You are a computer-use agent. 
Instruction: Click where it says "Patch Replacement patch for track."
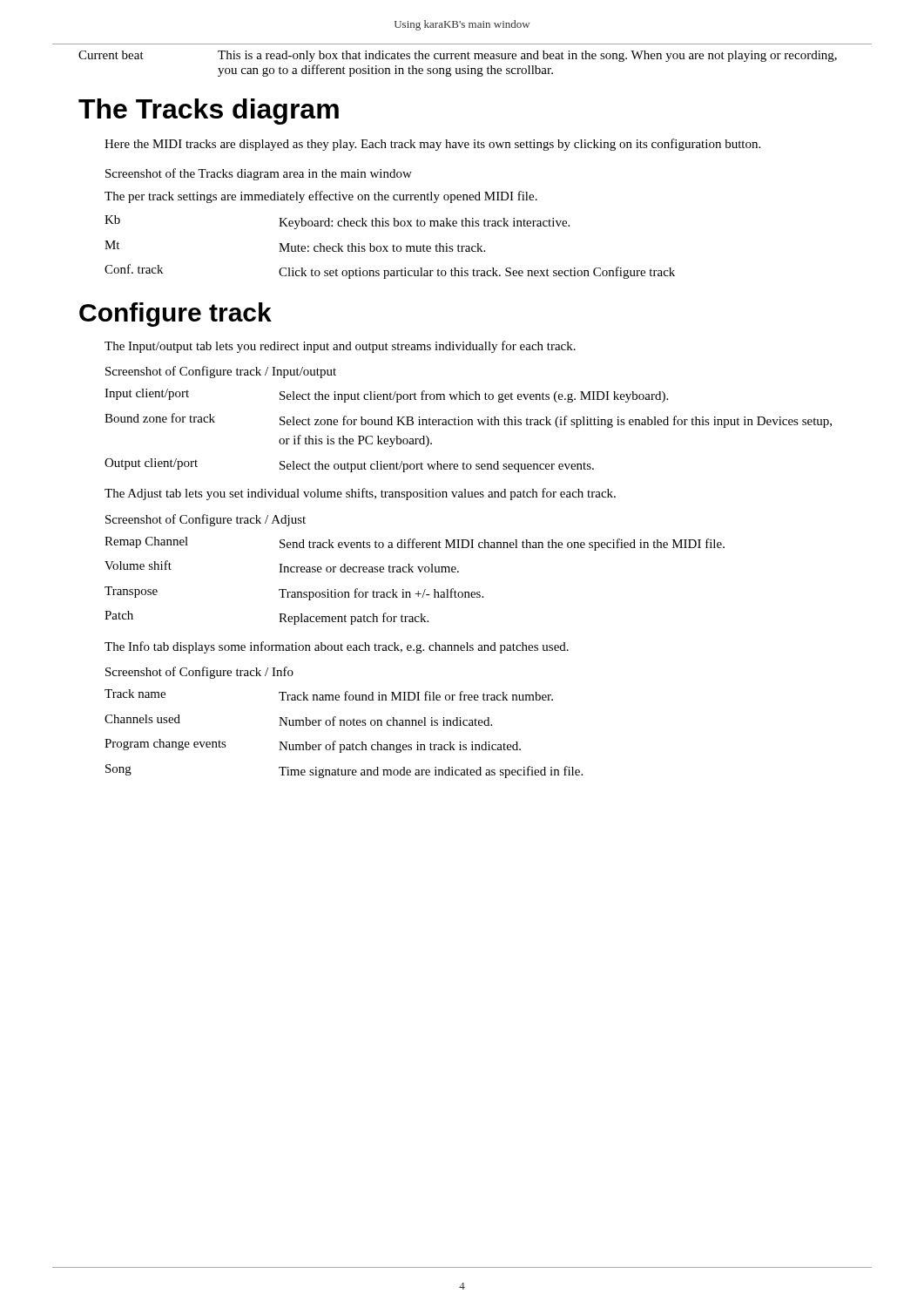[113, 617]
